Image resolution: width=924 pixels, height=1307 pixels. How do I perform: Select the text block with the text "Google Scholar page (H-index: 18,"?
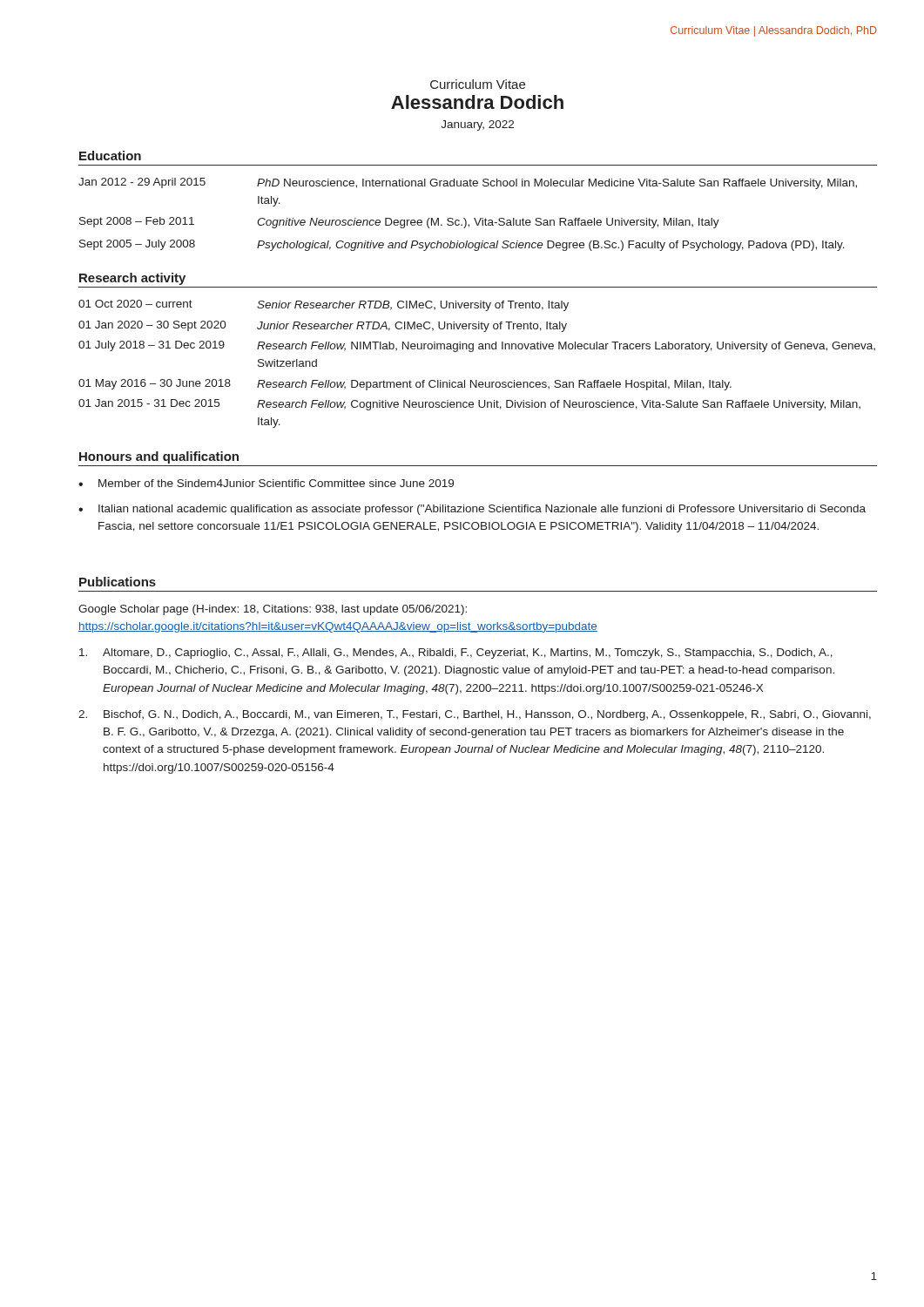point(338,617)
